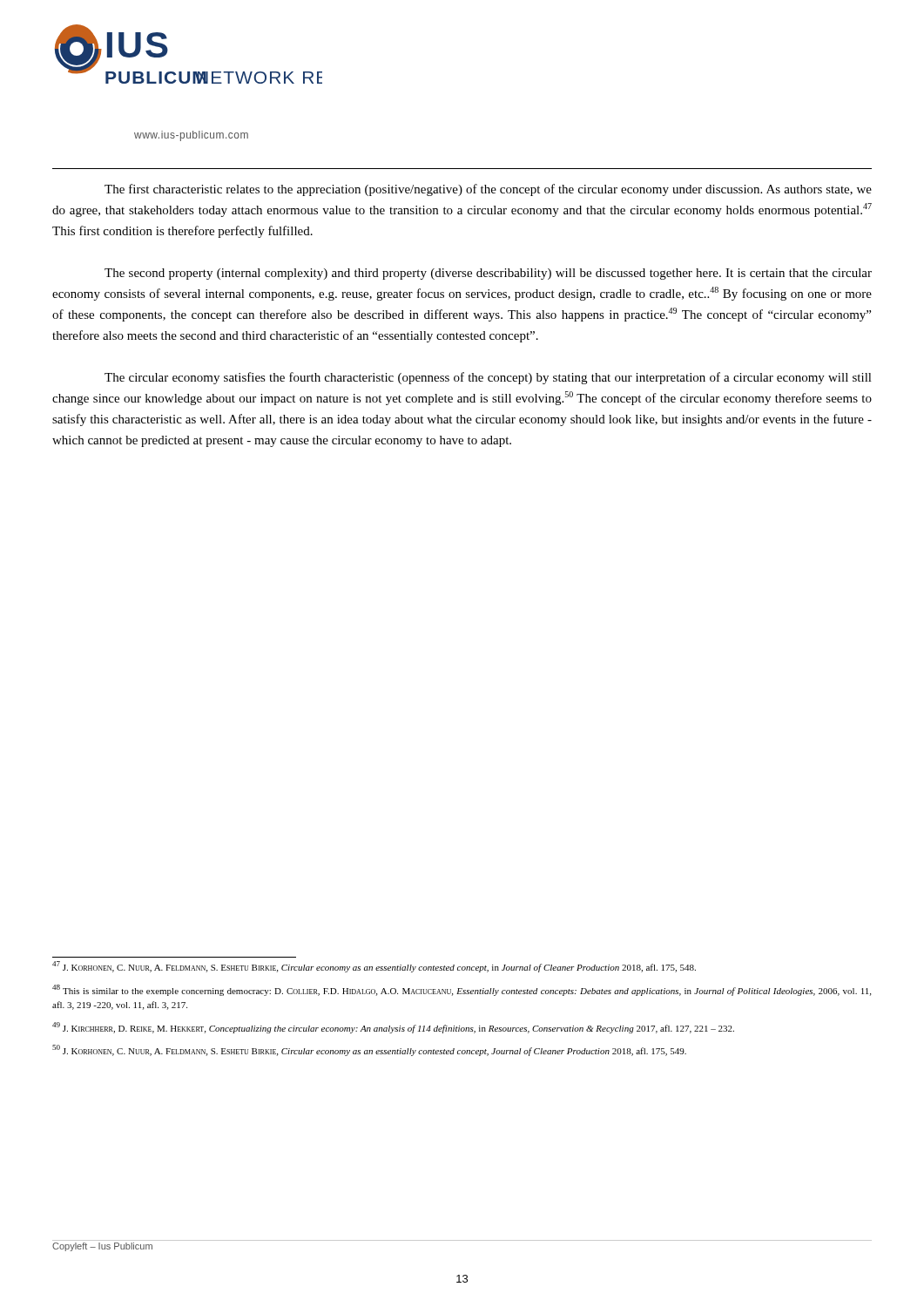
Task: Locate the footnote that says "47 J. Korhonen, C."
Action: [374, 966]
